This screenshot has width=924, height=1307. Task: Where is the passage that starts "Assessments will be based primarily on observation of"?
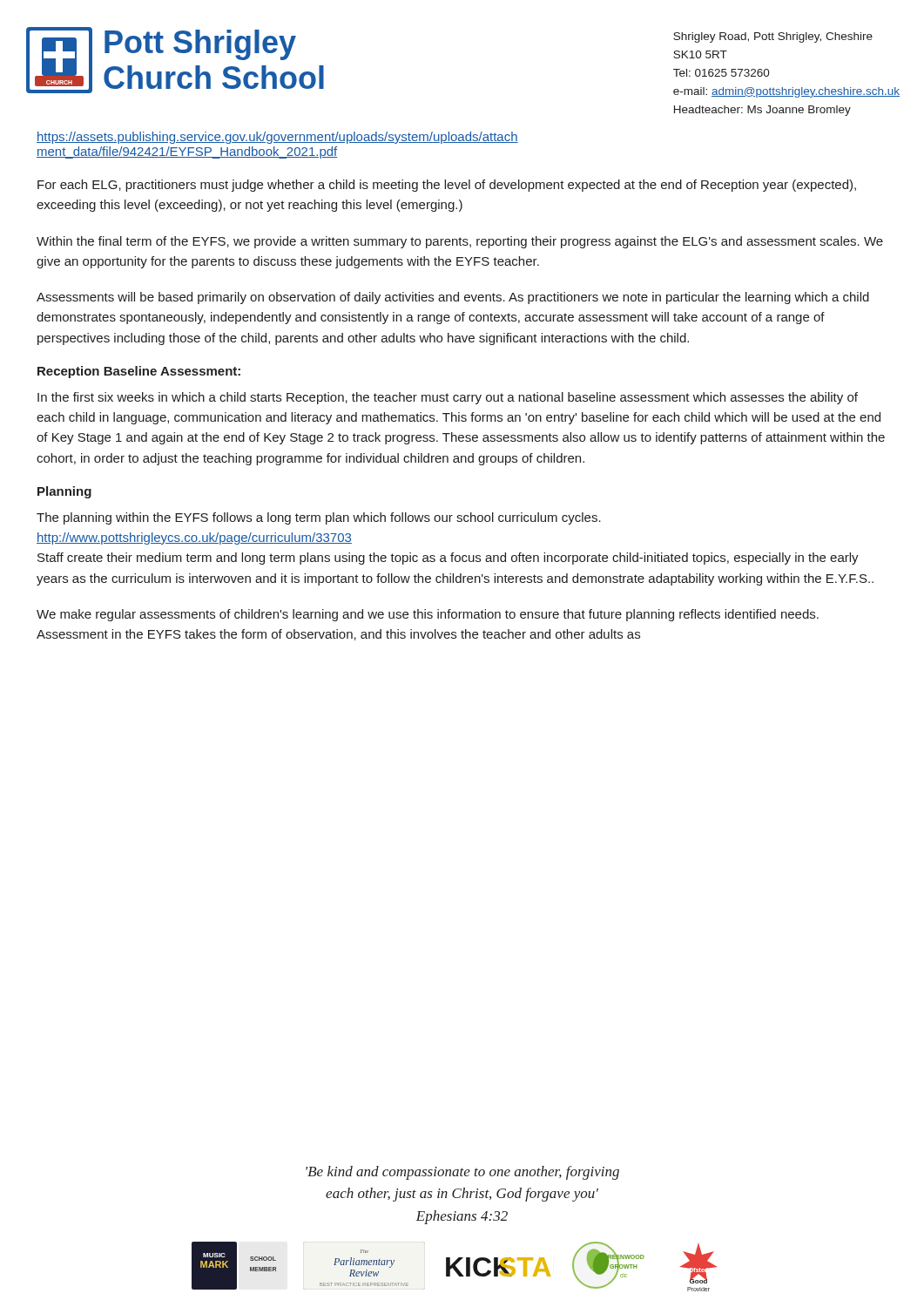(x=453, y=317)
